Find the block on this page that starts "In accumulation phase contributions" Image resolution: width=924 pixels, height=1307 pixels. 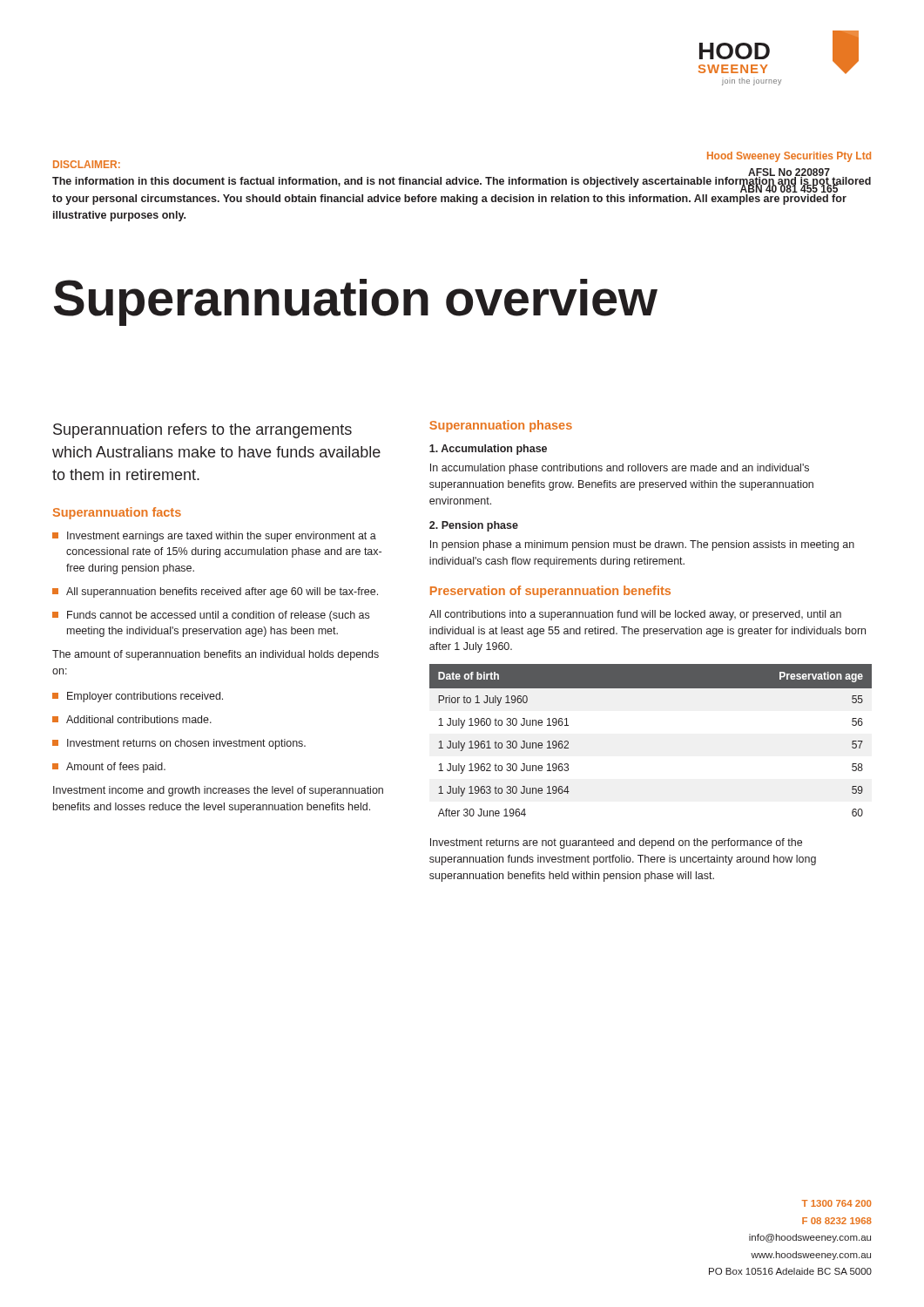[622, 484]
